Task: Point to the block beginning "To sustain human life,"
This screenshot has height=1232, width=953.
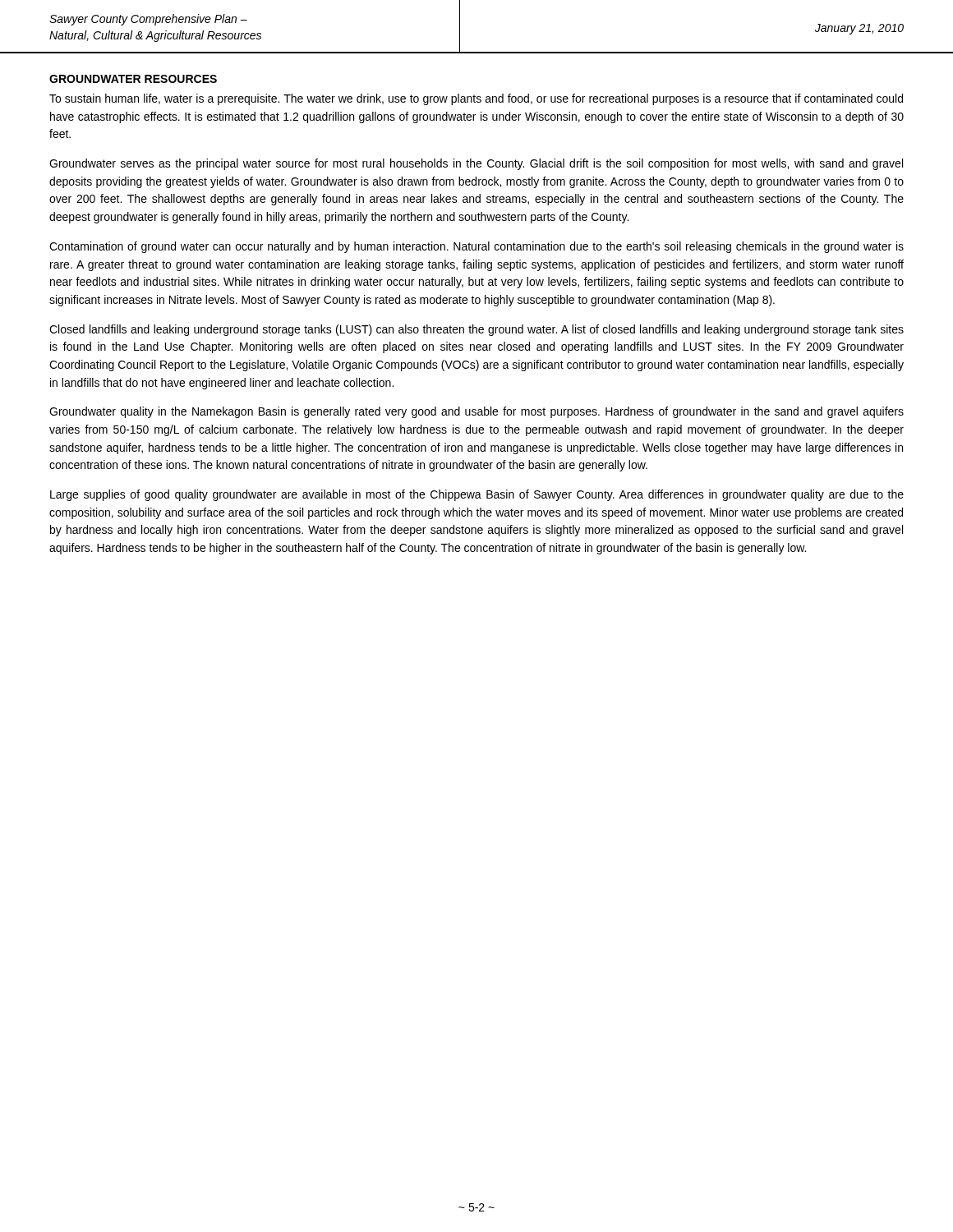Action: pyautogui.click(x=476, y=117)
